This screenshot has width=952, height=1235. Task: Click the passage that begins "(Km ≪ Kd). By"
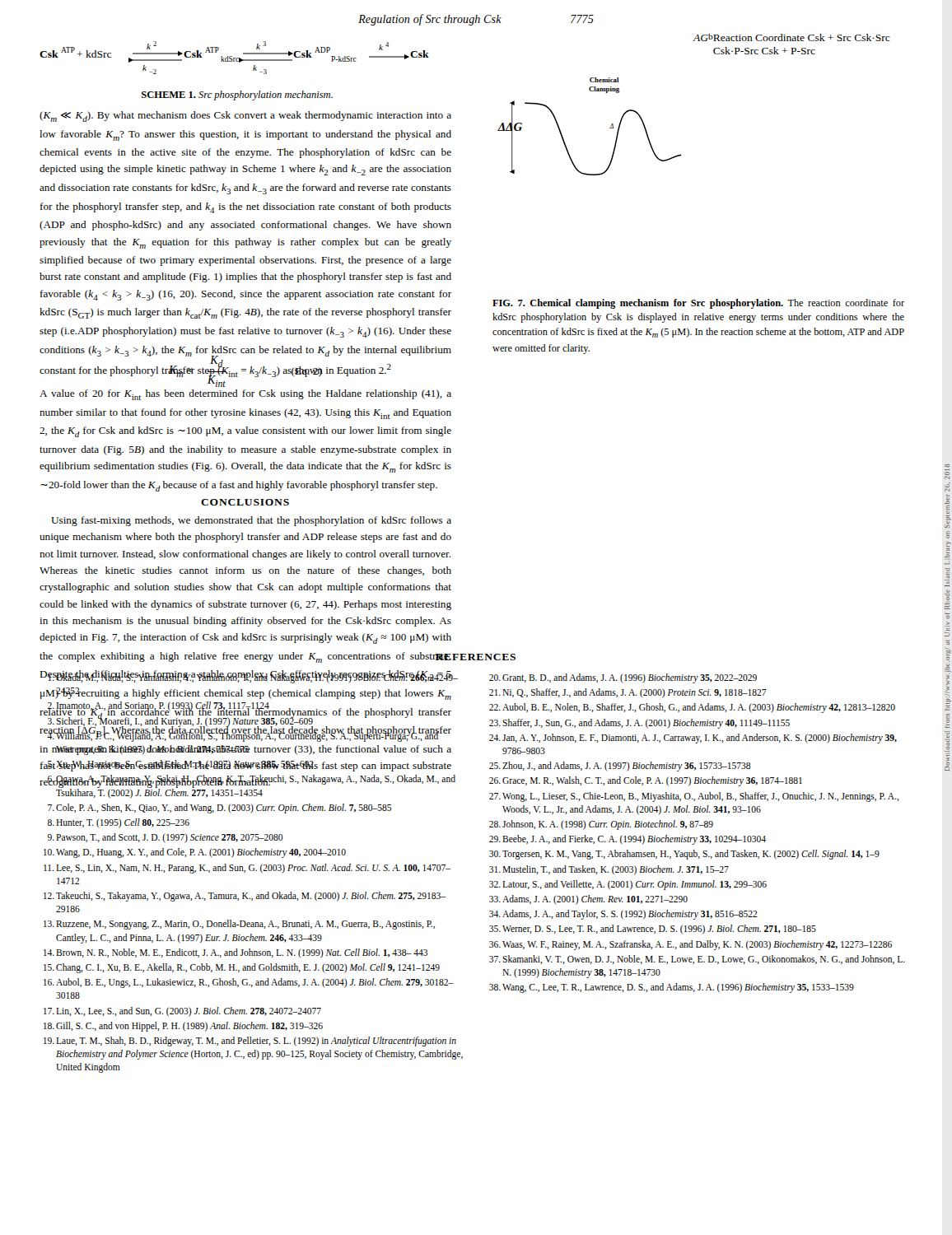click(245, 244)
